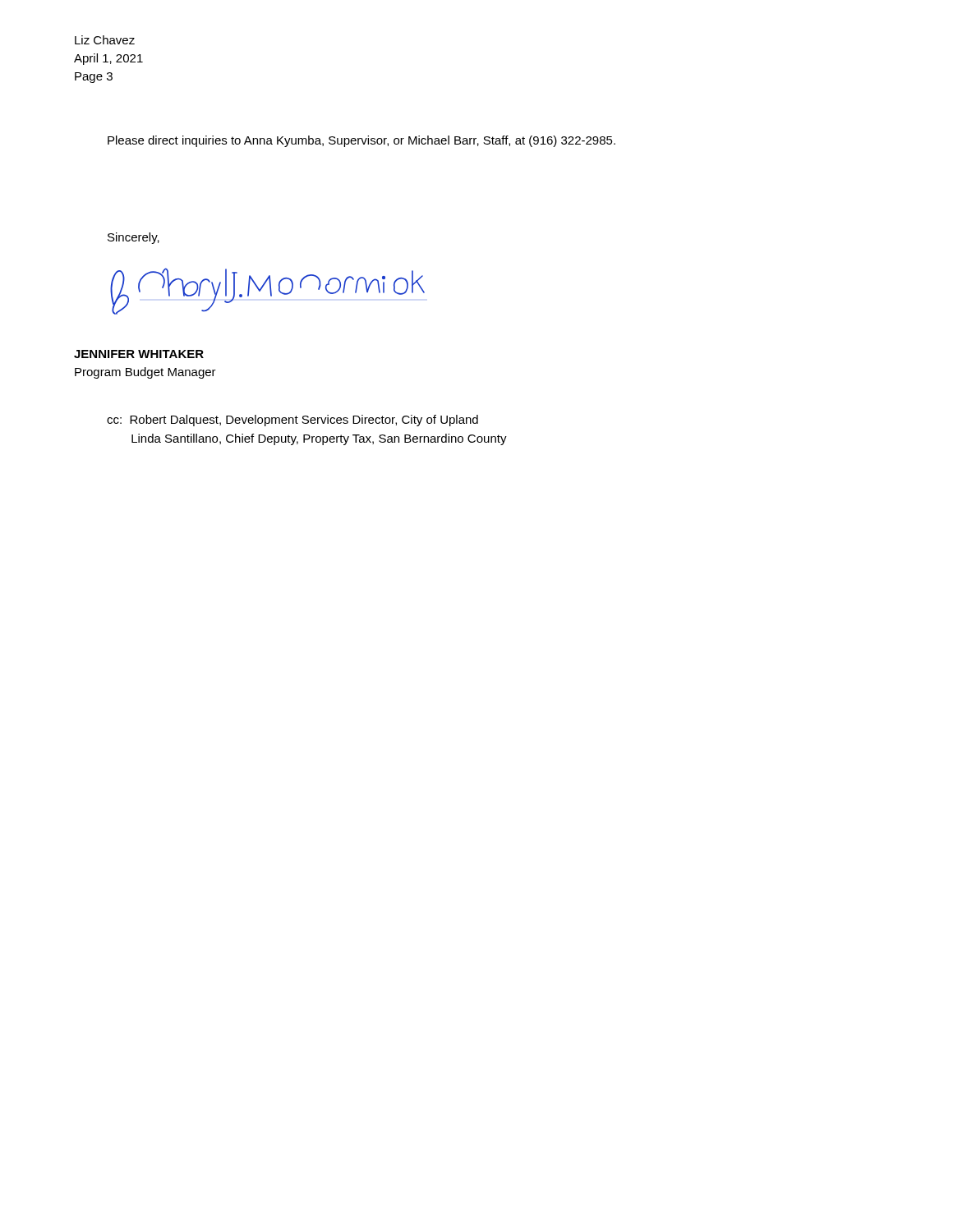Click on the region starting "JENNIFER WHITAKER Program"

[x=145, y=363]
